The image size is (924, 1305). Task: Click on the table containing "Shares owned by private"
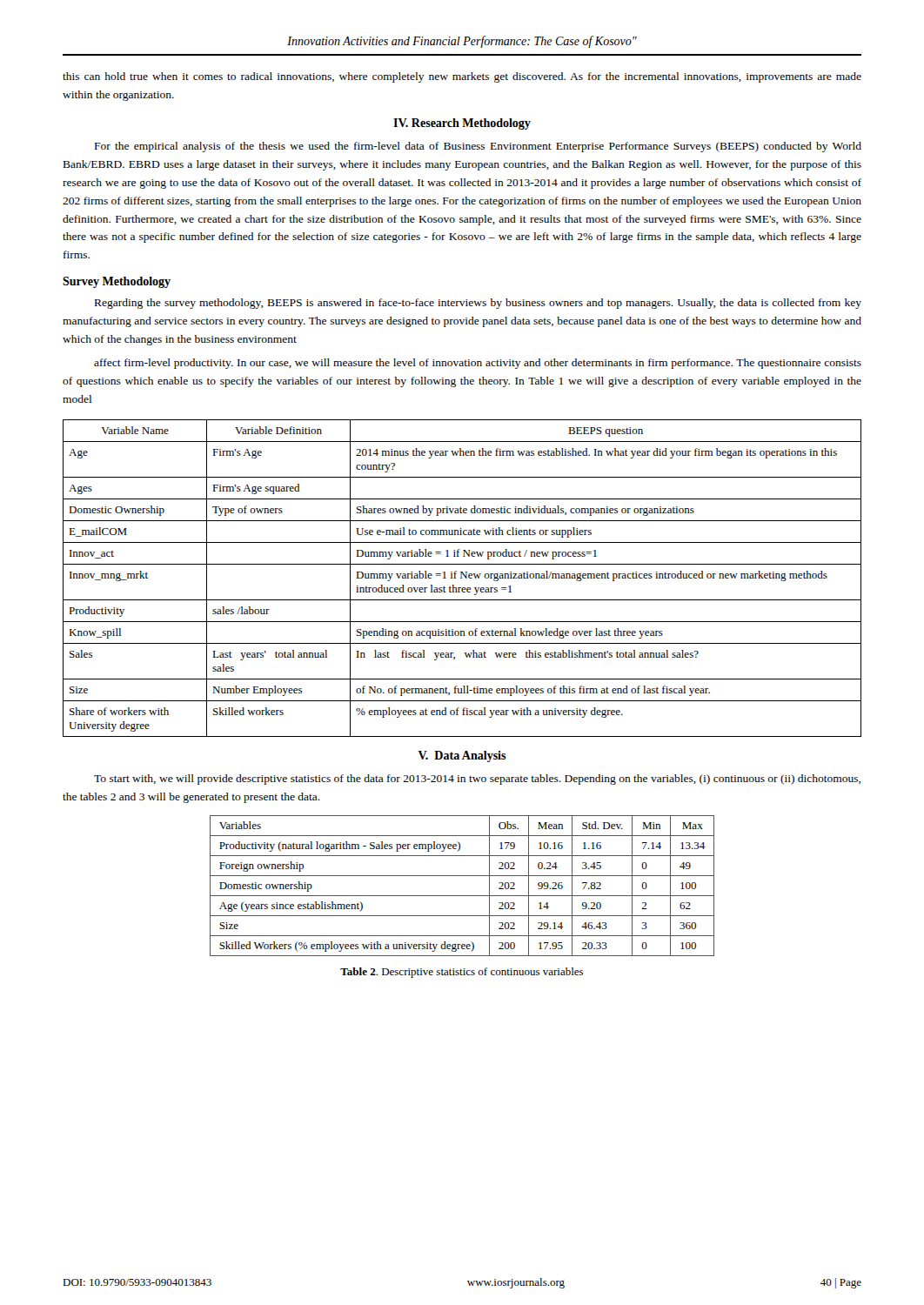click(x=462, y=578)
